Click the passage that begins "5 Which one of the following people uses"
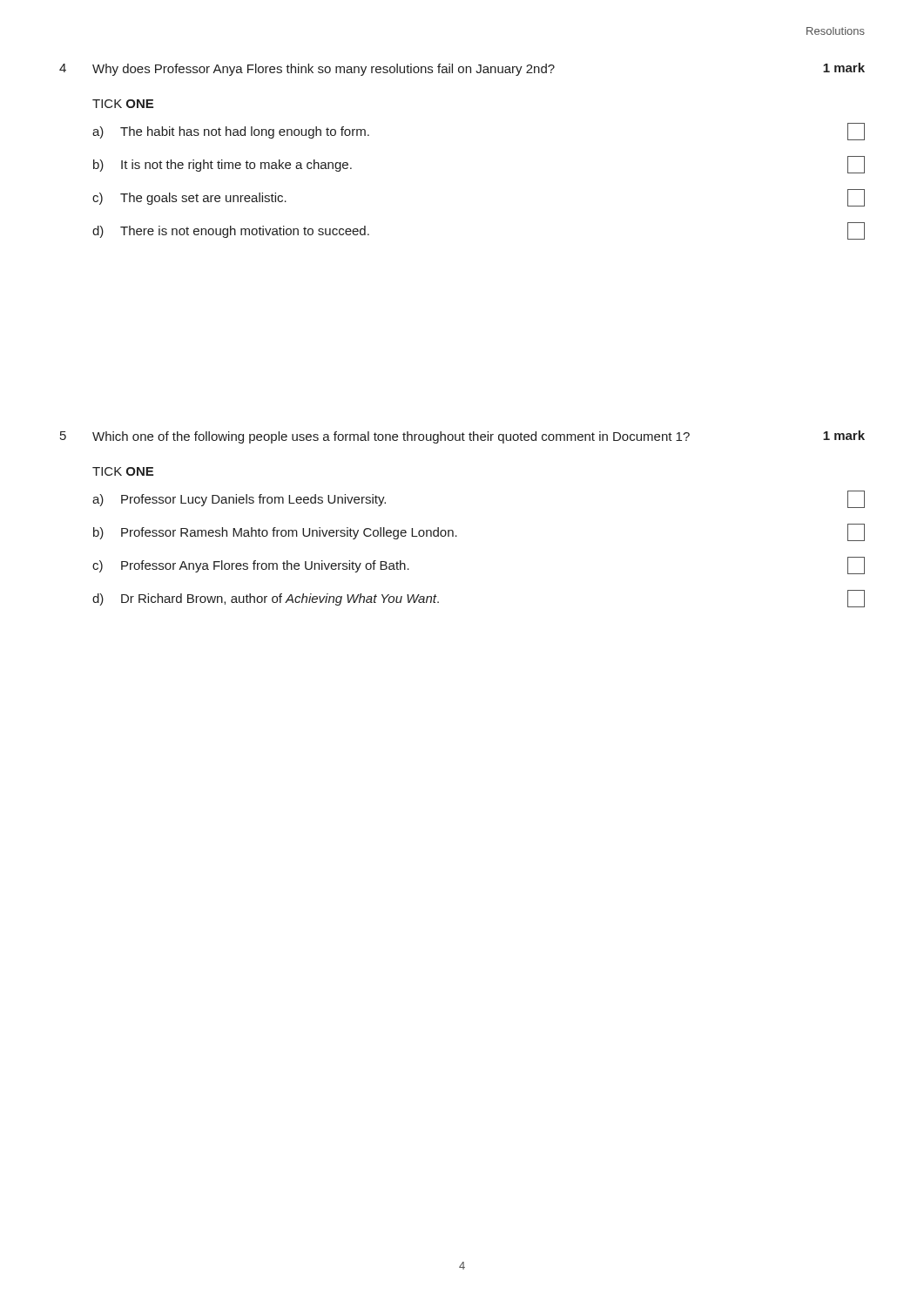This screenshot has height=1307, width=924. pyautogui.click(x=462, y=437)
